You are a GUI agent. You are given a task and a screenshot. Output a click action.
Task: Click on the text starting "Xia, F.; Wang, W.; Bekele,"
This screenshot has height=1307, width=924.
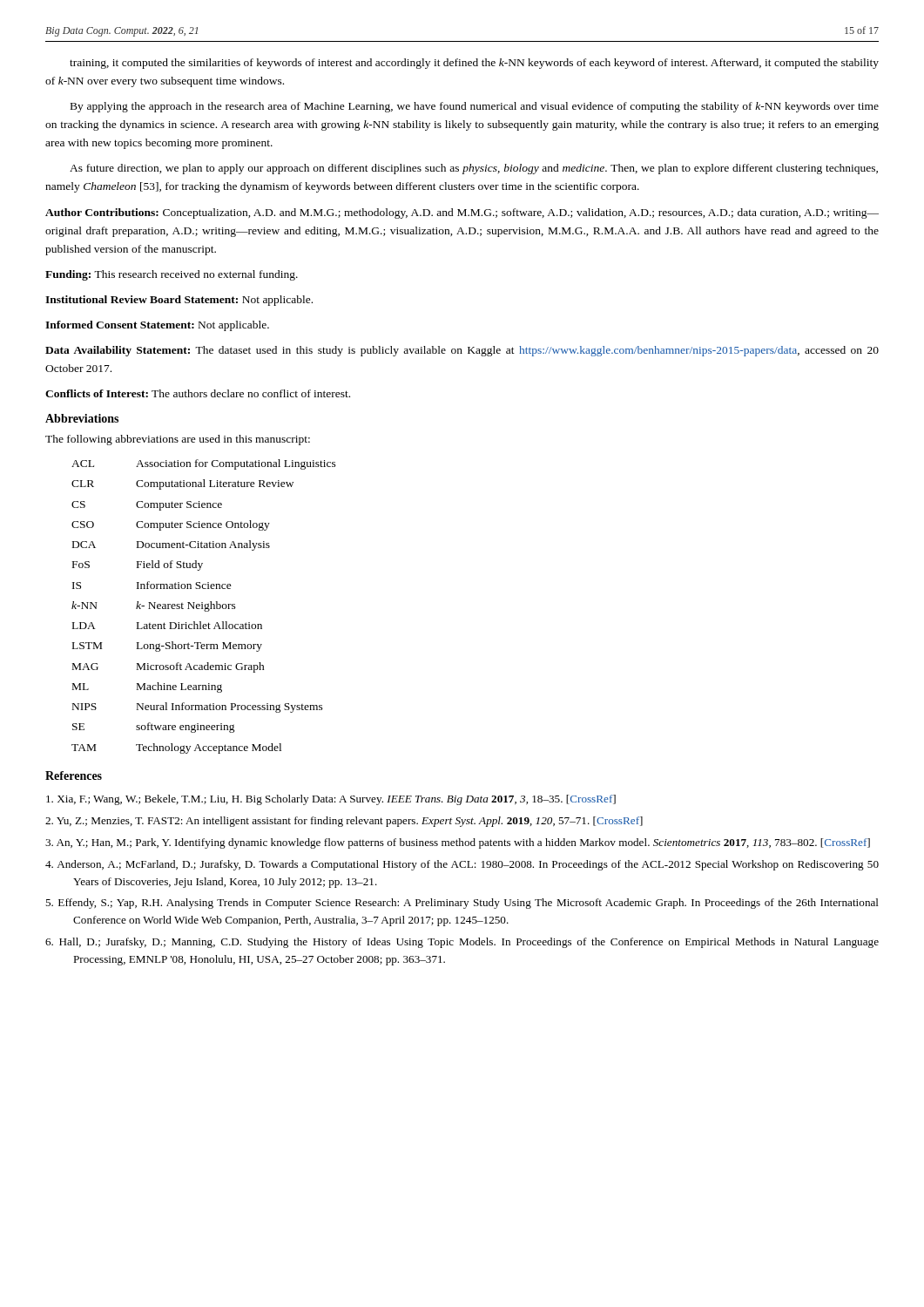click(331, 799)
